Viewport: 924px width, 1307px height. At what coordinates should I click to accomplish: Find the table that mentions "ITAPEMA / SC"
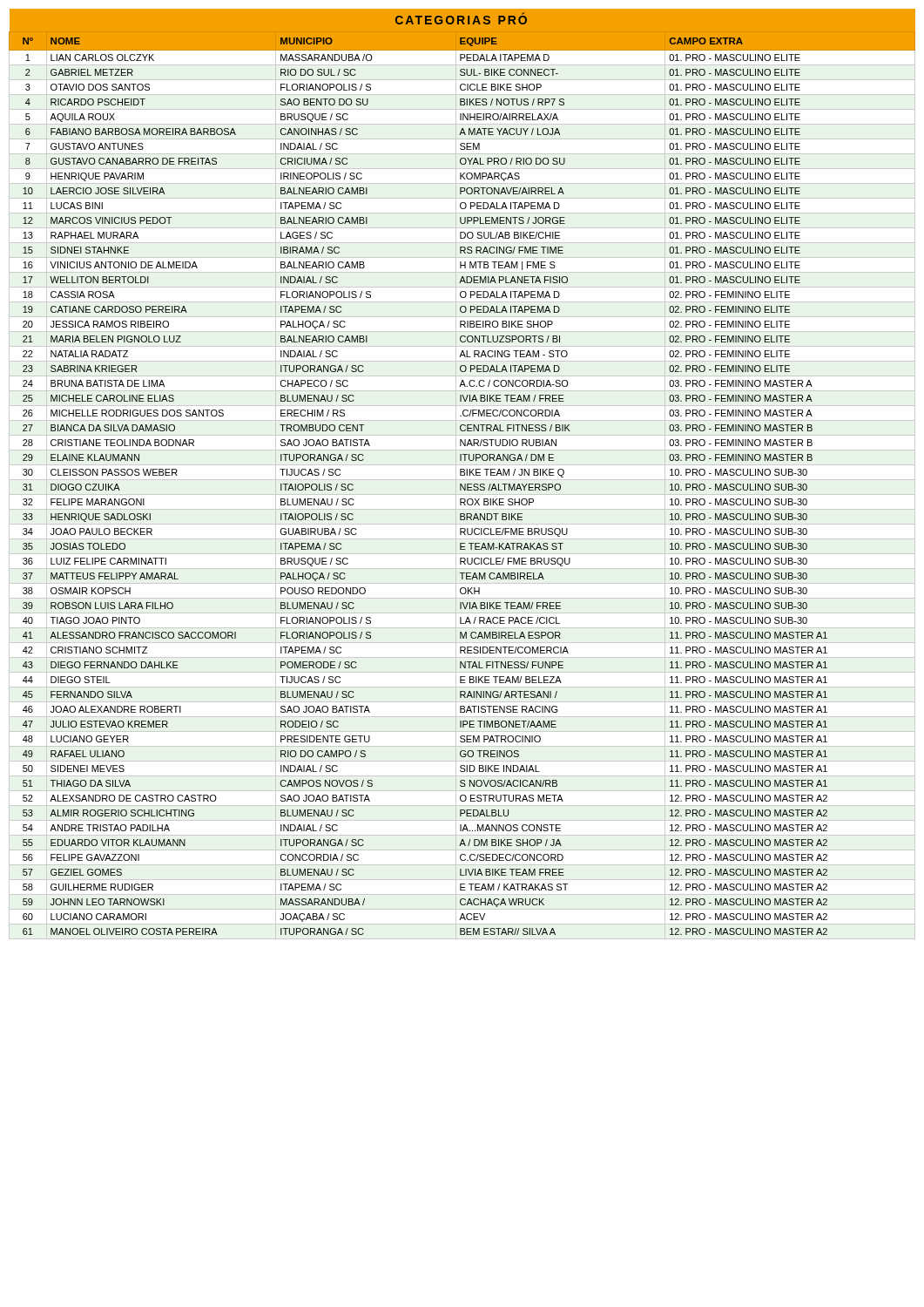pyautogui.click(x=462, y=474)
